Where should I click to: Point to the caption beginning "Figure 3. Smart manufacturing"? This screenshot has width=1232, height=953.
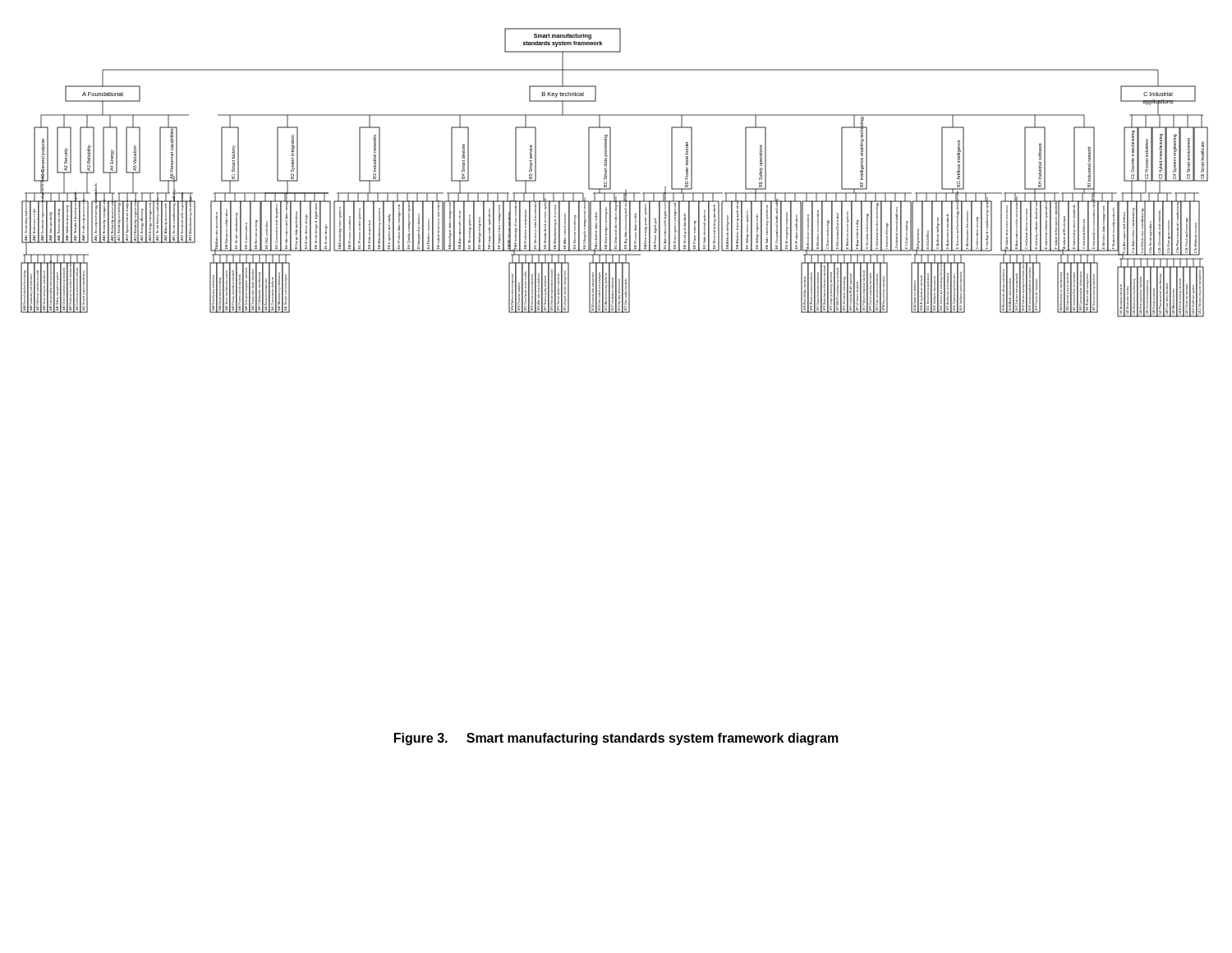616,738
